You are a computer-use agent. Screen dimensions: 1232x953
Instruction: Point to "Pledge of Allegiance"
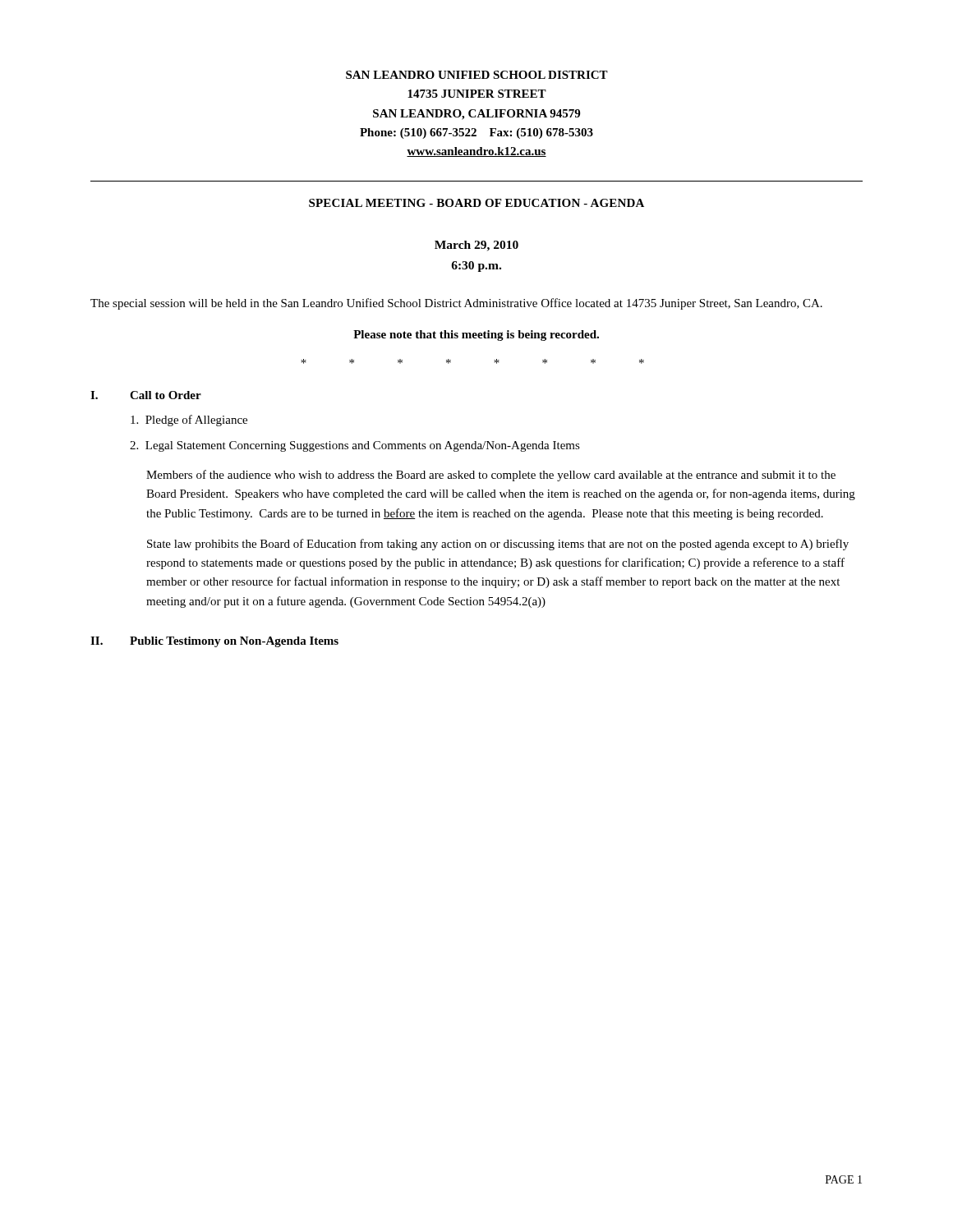(189, 420)
